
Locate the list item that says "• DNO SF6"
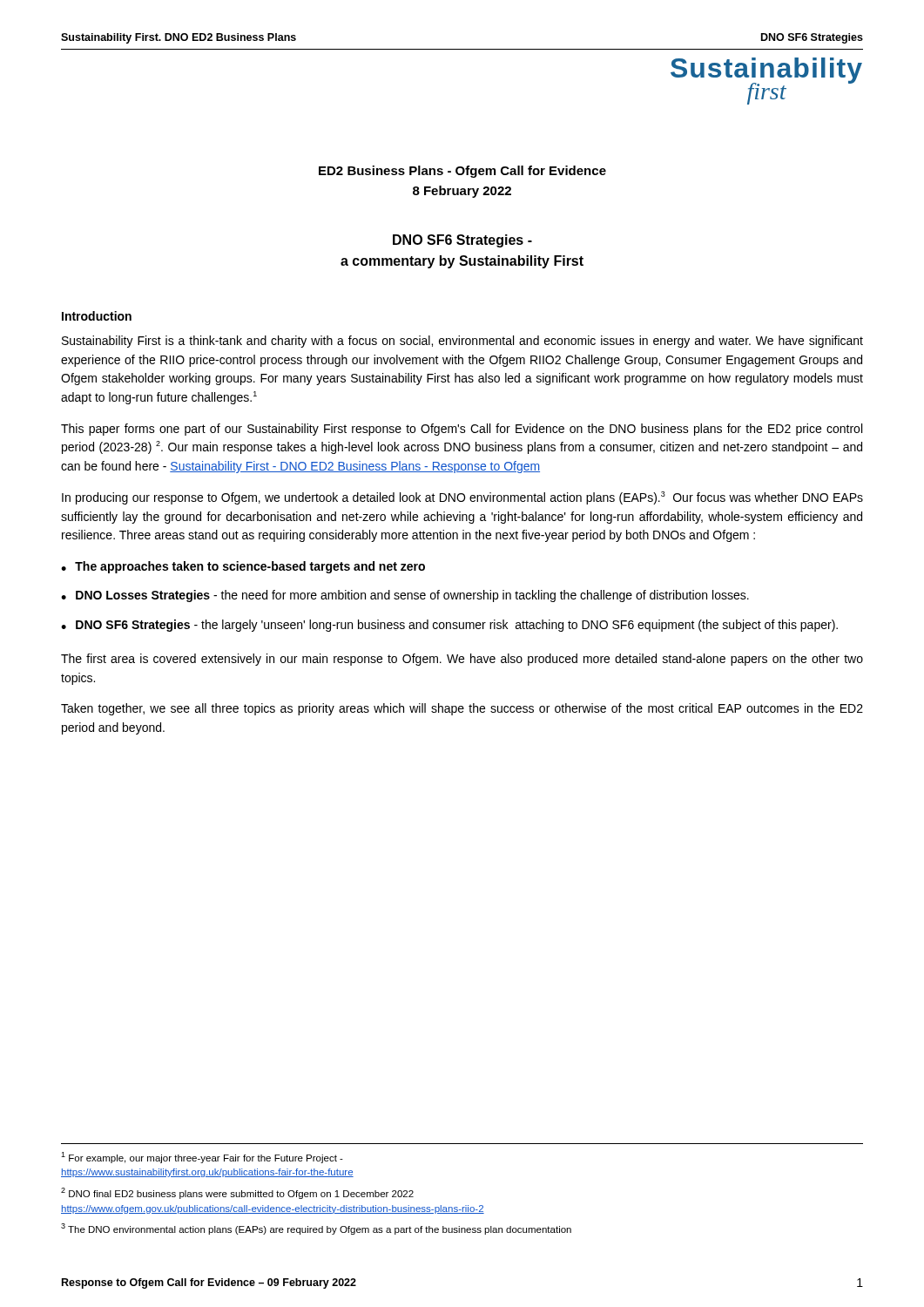(x=450, y=627)
